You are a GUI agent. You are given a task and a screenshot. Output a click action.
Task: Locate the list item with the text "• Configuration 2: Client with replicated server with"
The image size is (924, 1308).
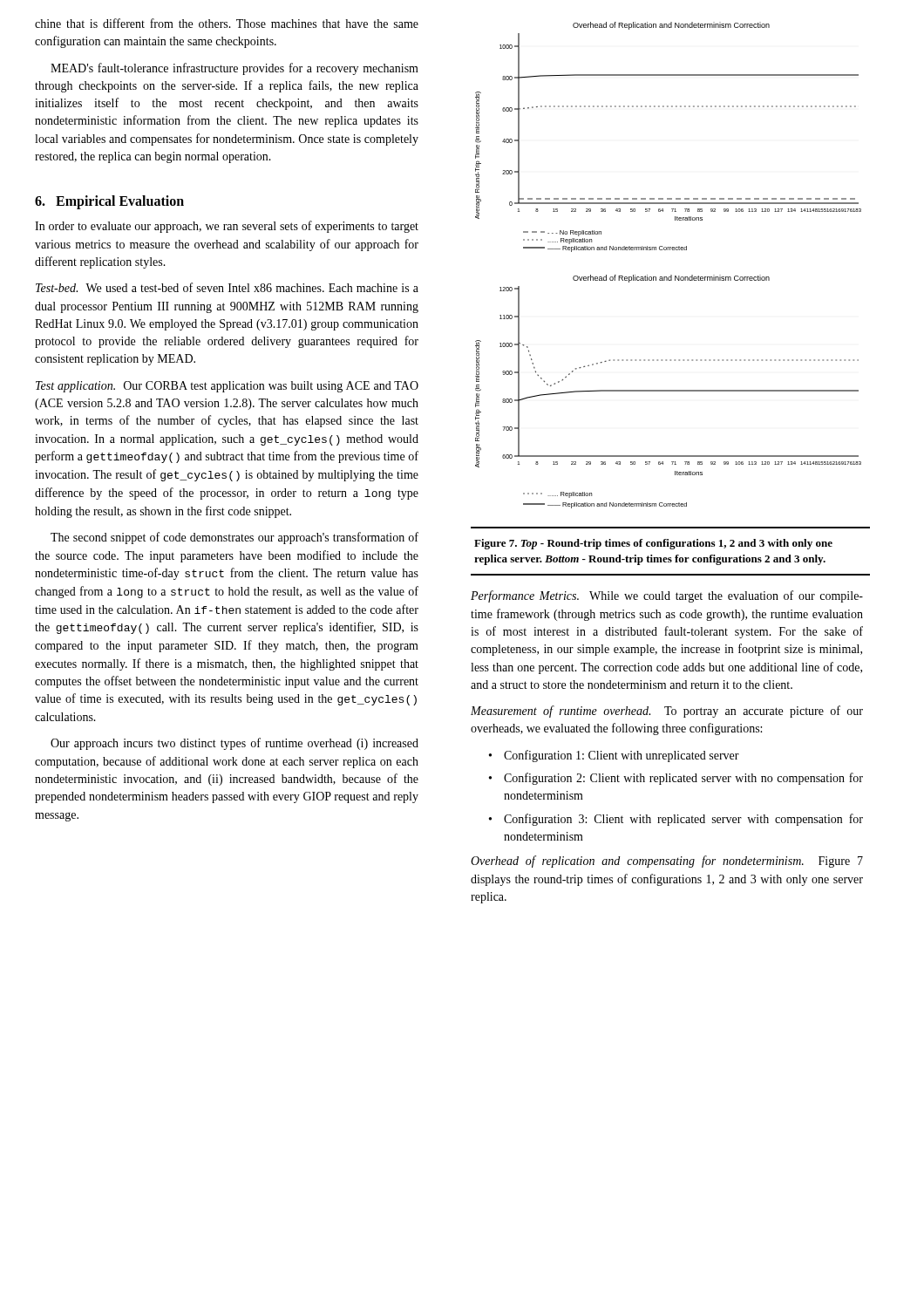pos(676,788)
